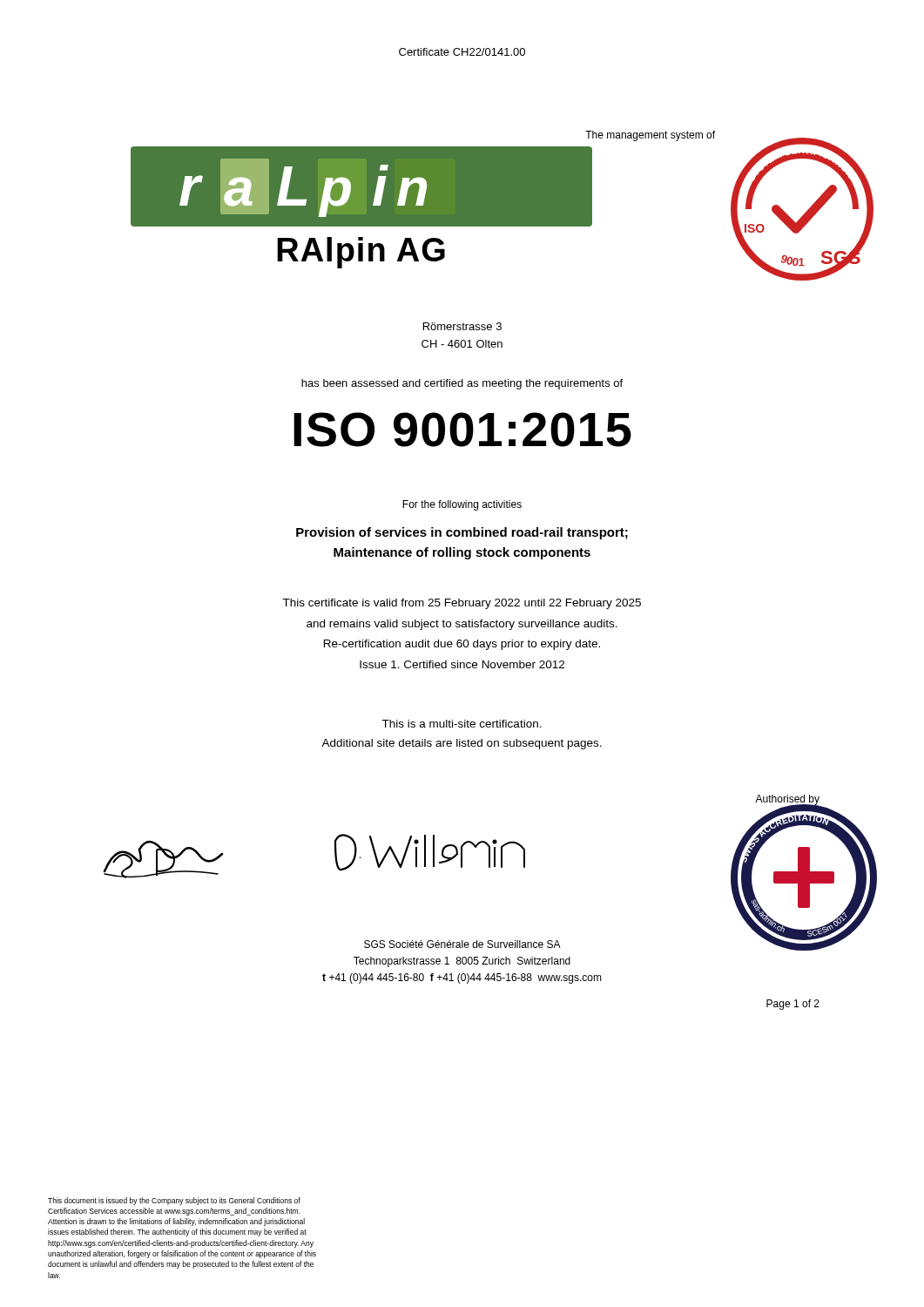Locate the element starting "Authorised by"
Viewport: 924px width, 1307px height.
788,799
